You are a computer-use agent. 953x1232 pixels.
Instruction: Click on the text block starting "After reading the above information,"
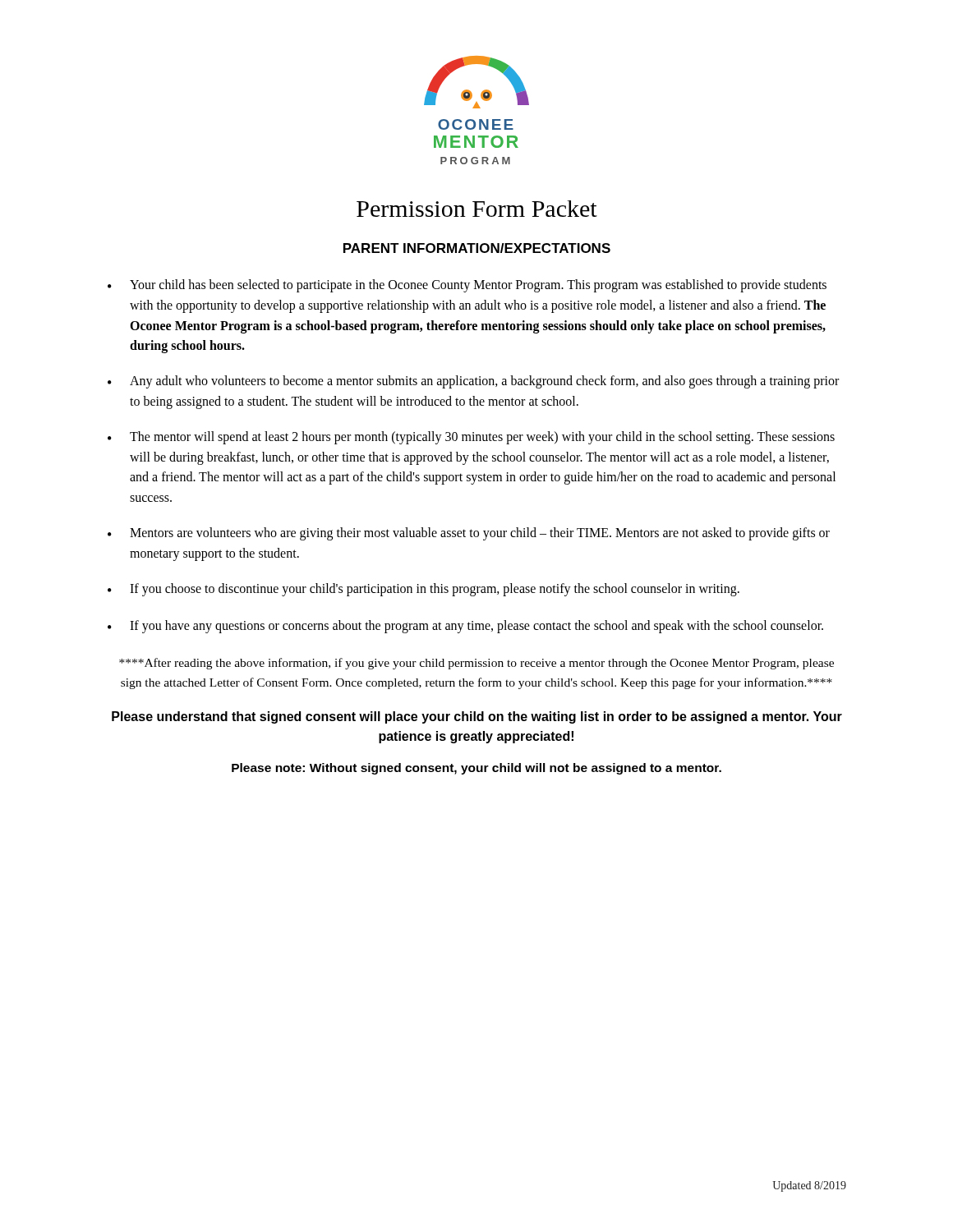tap(476, 672)
